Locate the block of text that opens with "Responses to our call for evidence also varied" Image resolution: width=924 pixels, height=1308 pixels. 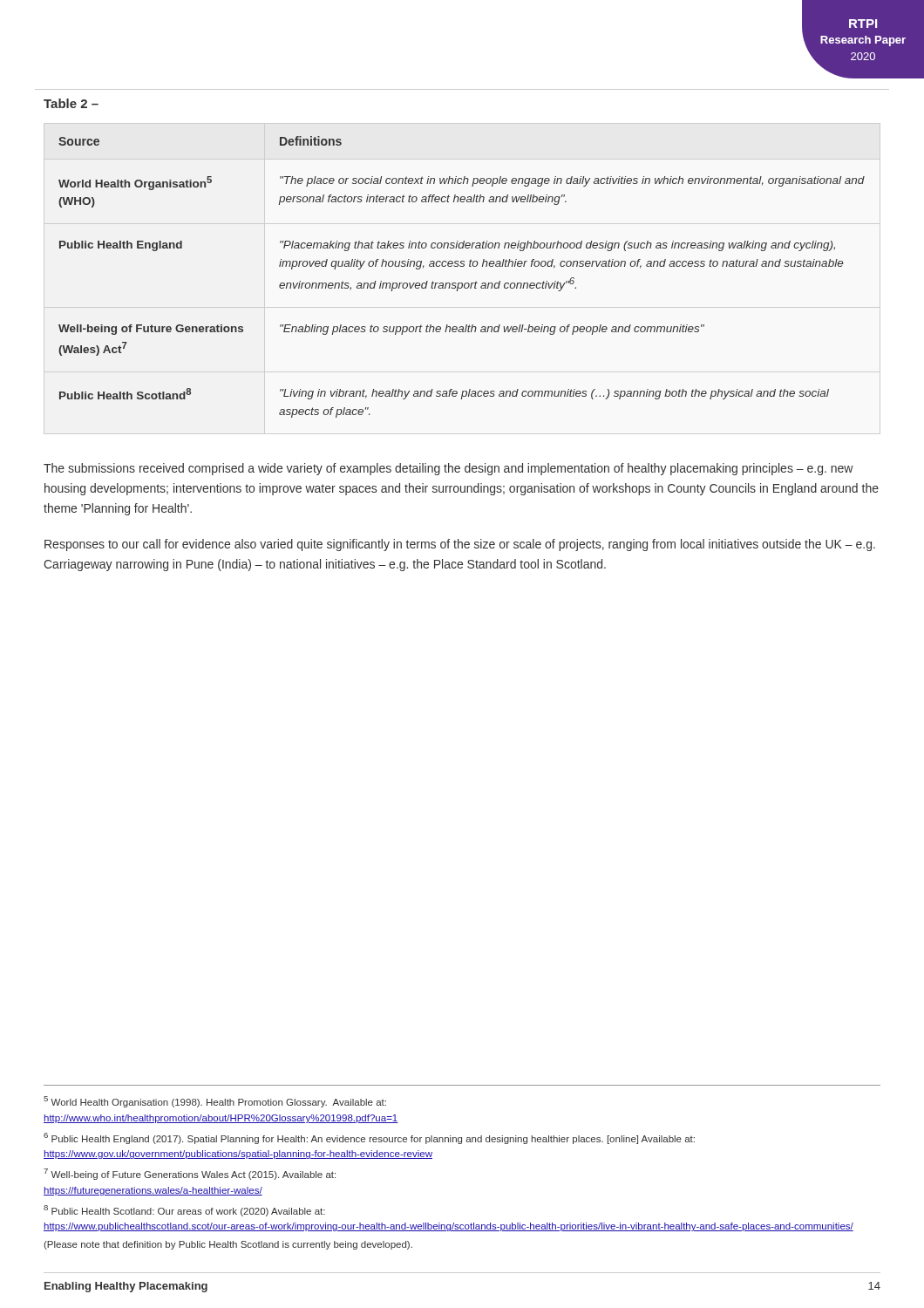coord(460,554)
